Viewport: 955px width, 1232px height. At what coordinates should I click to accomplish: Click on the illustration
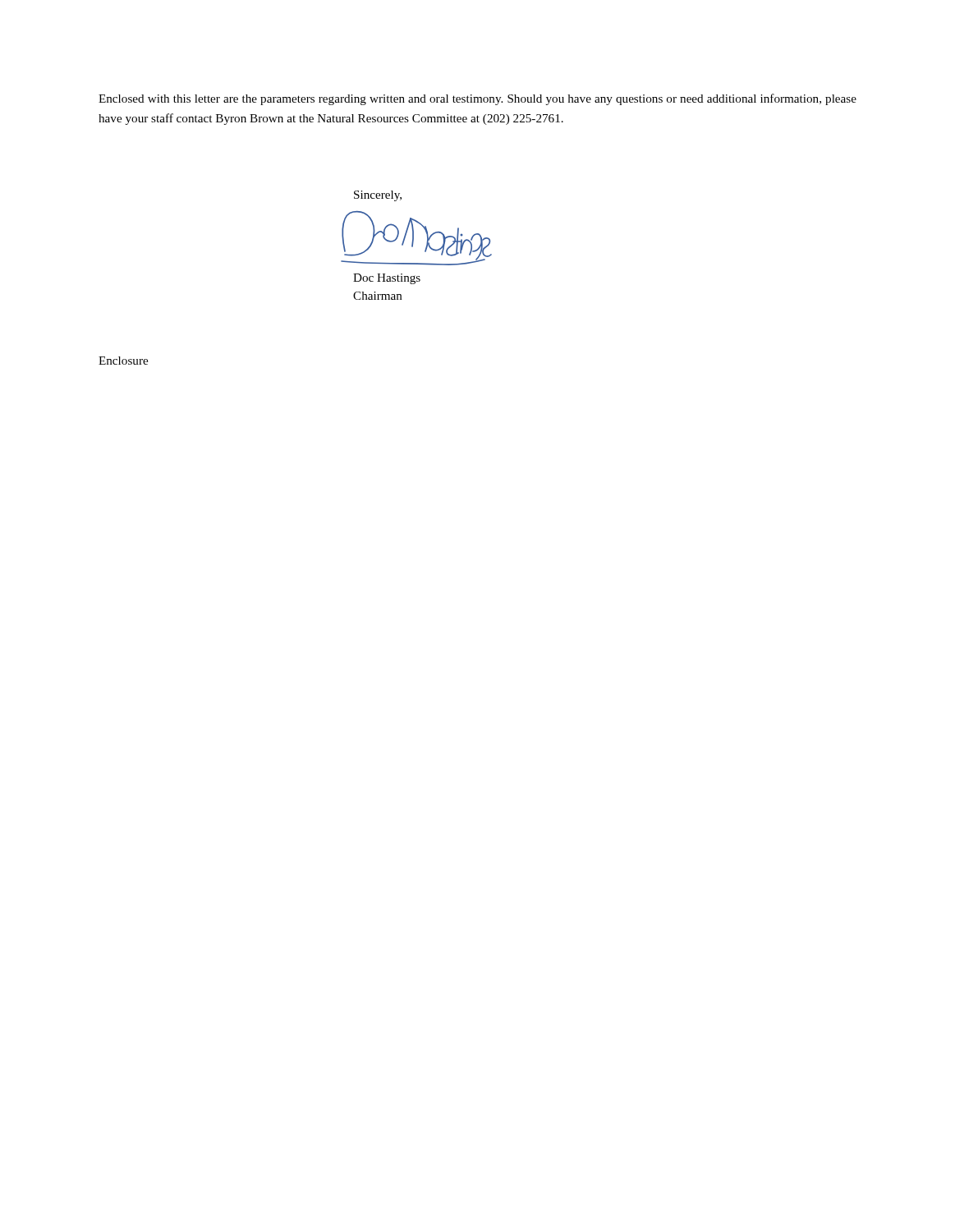pyautogui.click(x=427, y=234)
